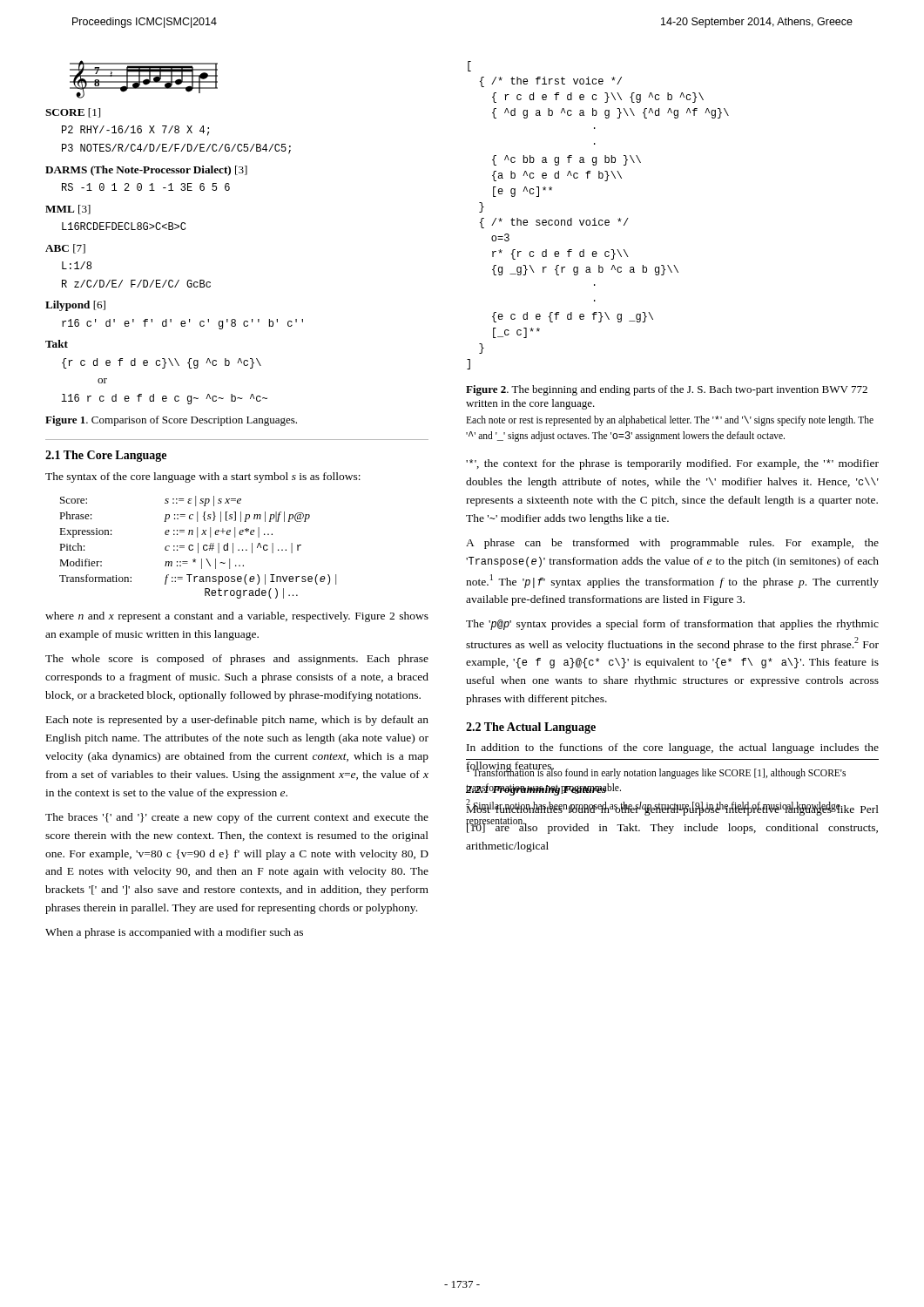924x1307 pixels.
Task: Find the block starting "DARMS (The Note-Processor"
Action: click(147, 178)
